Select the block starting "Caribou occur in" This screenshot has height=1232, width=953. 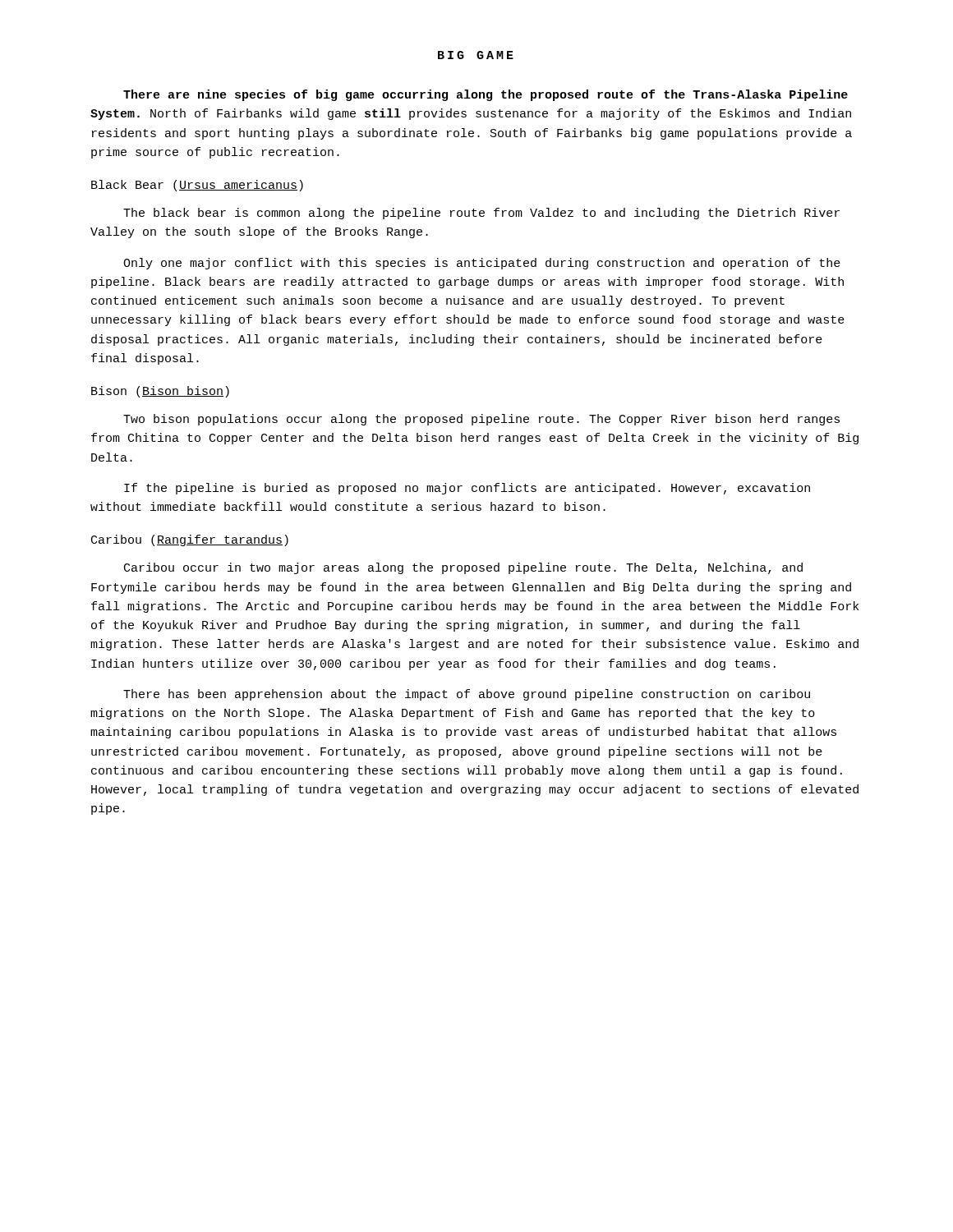[x=475, y=617]
